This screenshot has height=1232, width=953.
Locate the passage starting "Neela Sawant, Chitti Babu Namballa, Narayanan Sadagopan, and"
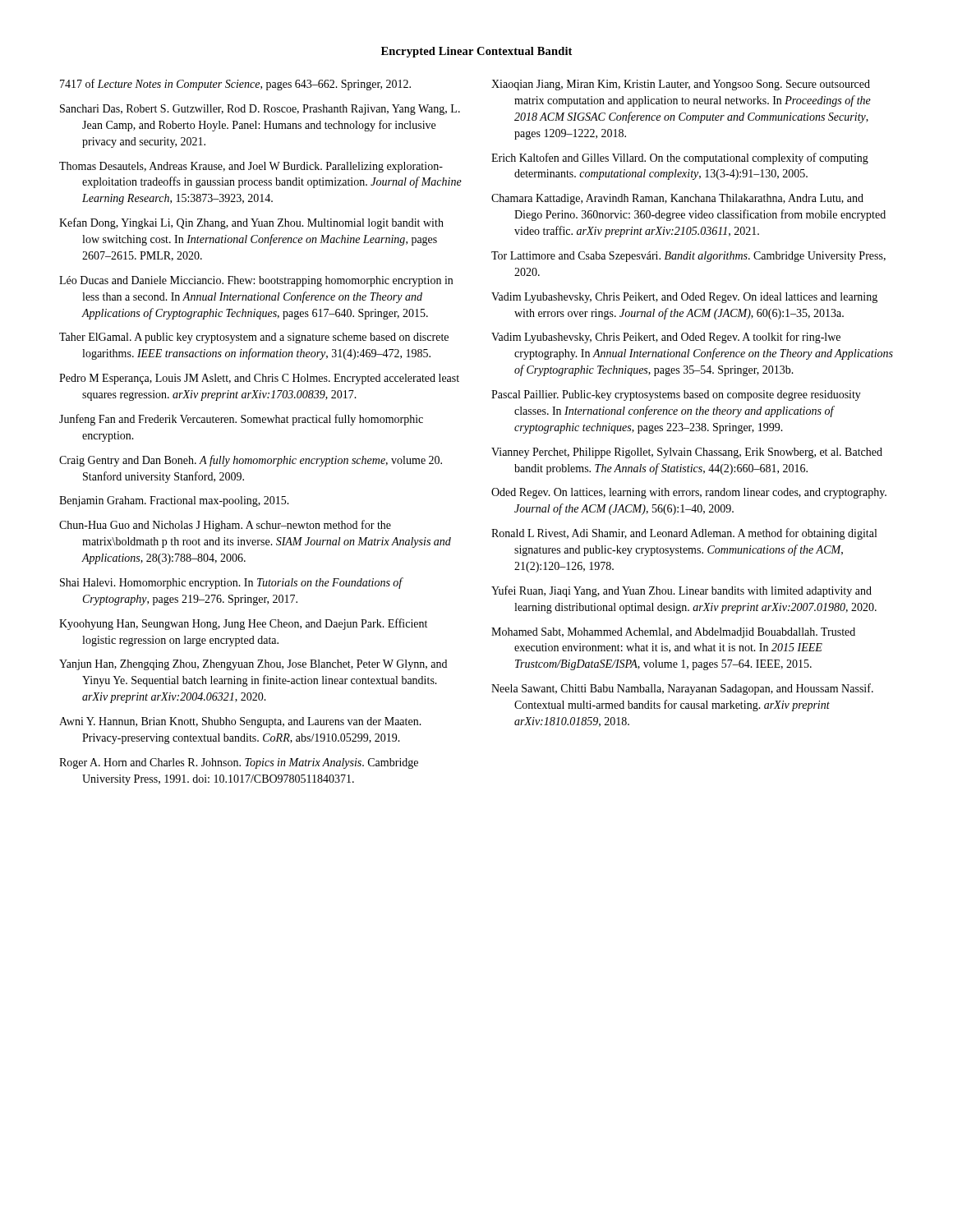coord(682,705)
